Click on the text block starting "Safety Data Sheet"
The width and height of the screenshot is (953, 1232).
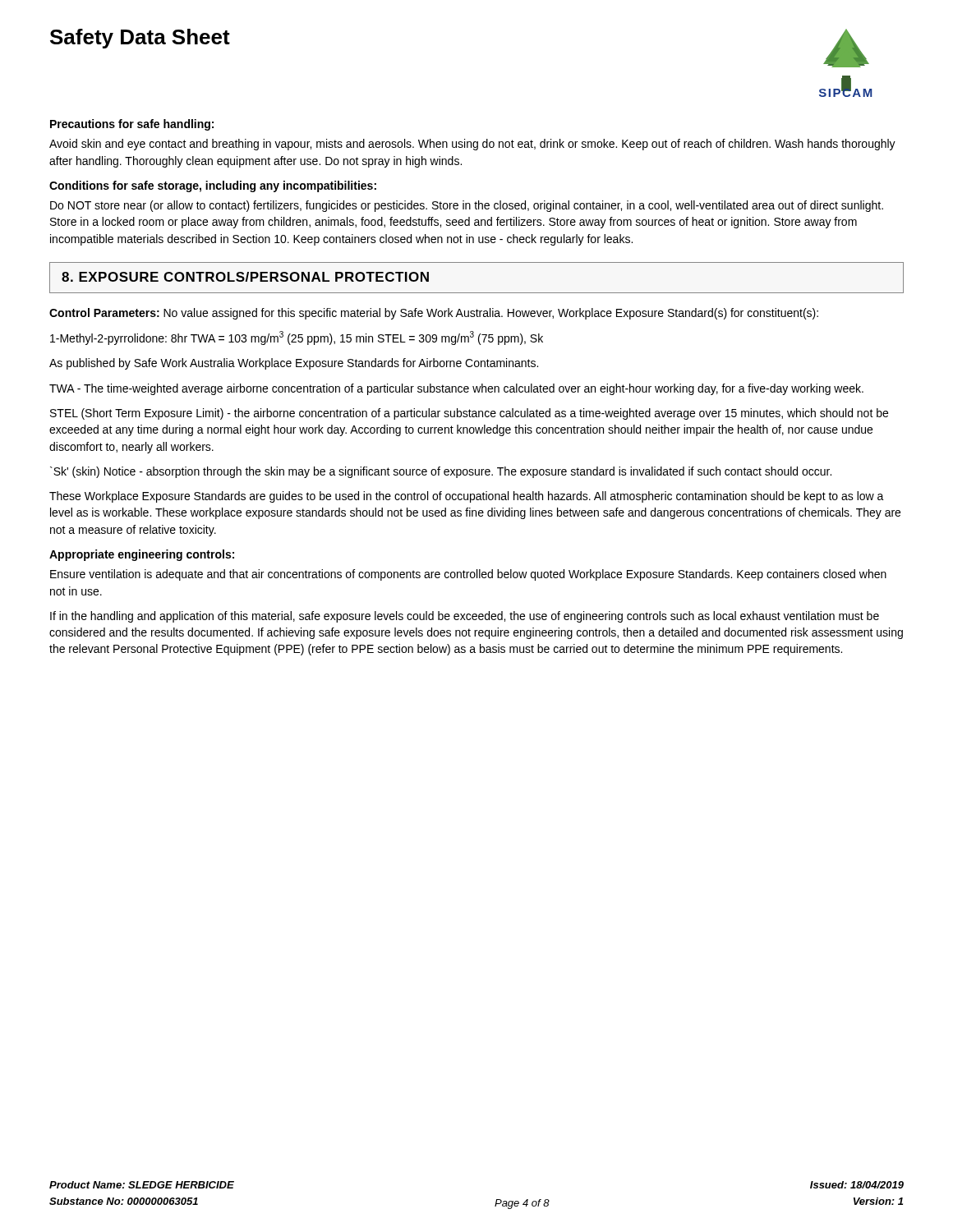[x=140, y=39]
